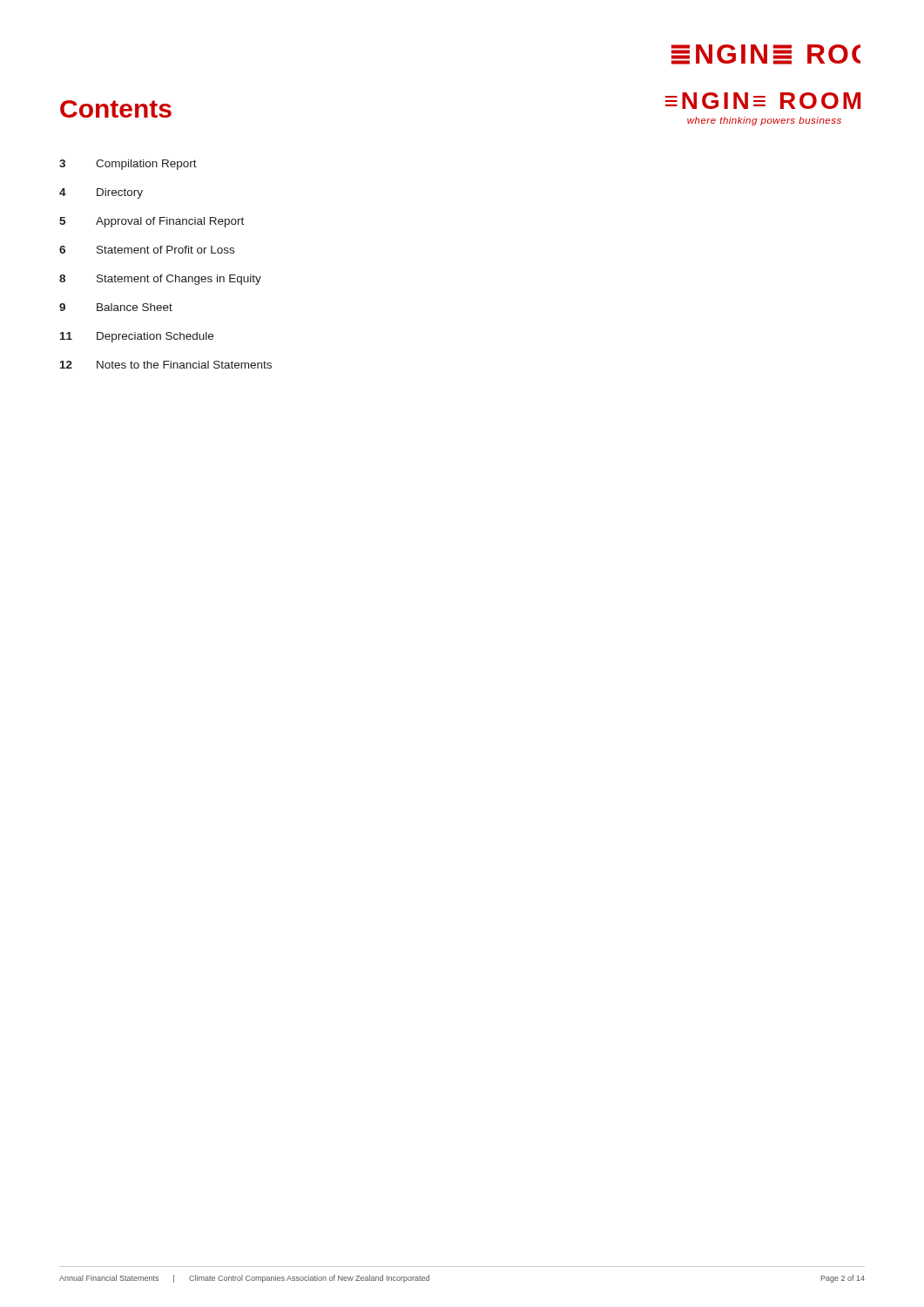
Task: Point to "4 Directory"
Action: point(101,192)
